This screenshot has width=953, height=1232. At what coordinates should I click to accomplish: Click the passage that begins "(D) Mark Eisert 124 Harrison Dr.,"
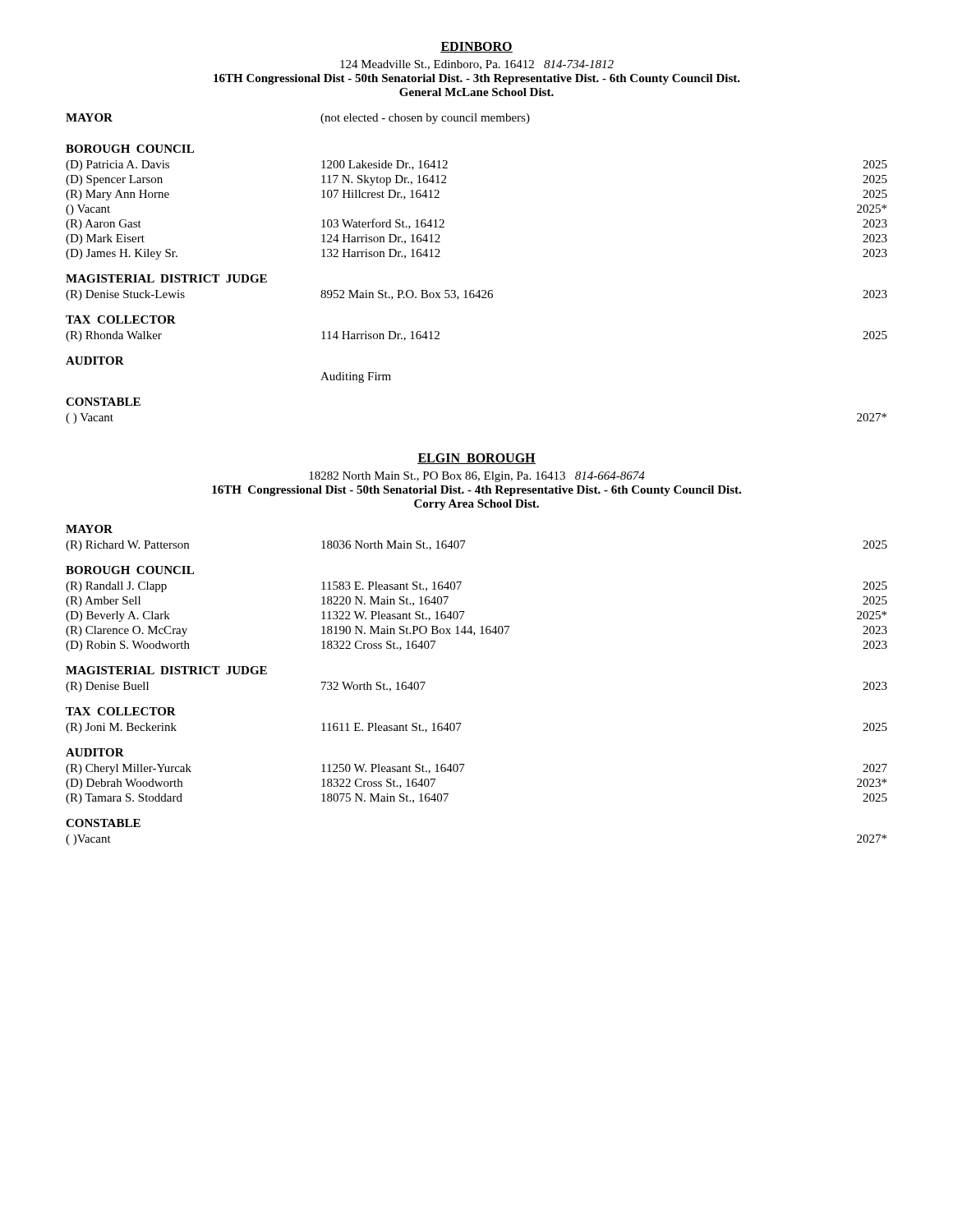pos(99,239)
